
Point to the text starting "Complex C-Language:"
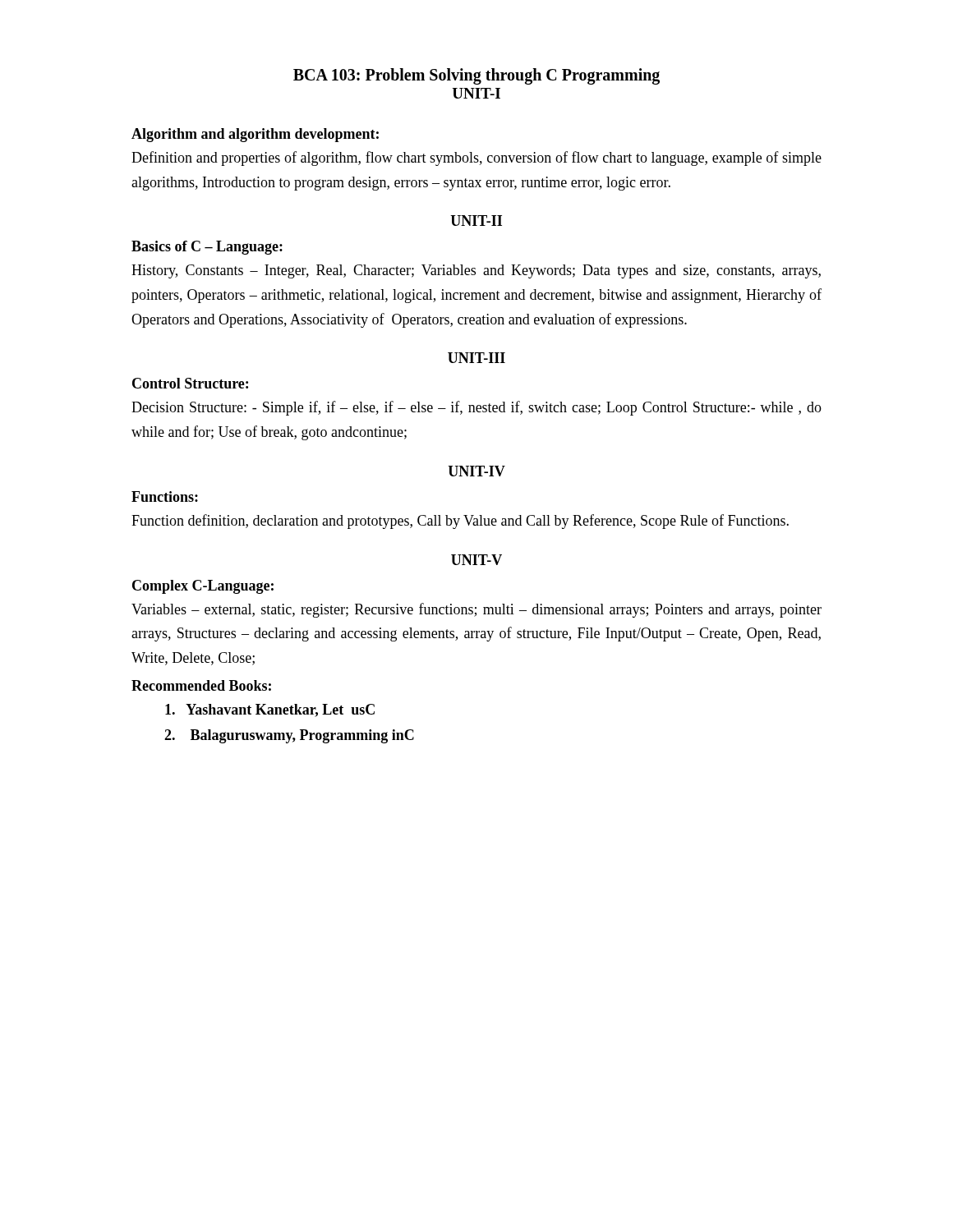[203, 585]
